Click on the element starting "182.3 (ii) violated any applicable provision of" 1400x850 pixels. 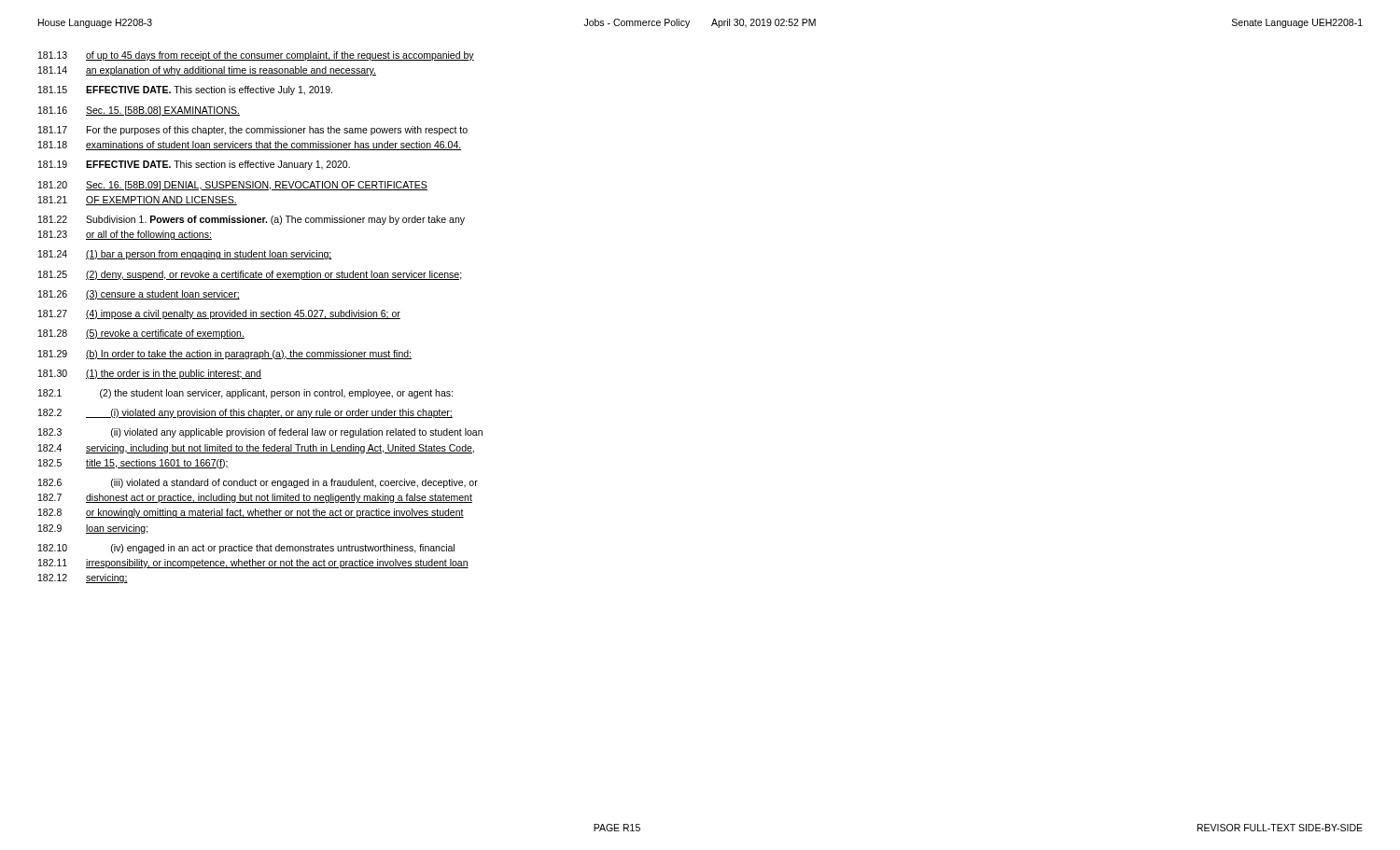point(260,433)
